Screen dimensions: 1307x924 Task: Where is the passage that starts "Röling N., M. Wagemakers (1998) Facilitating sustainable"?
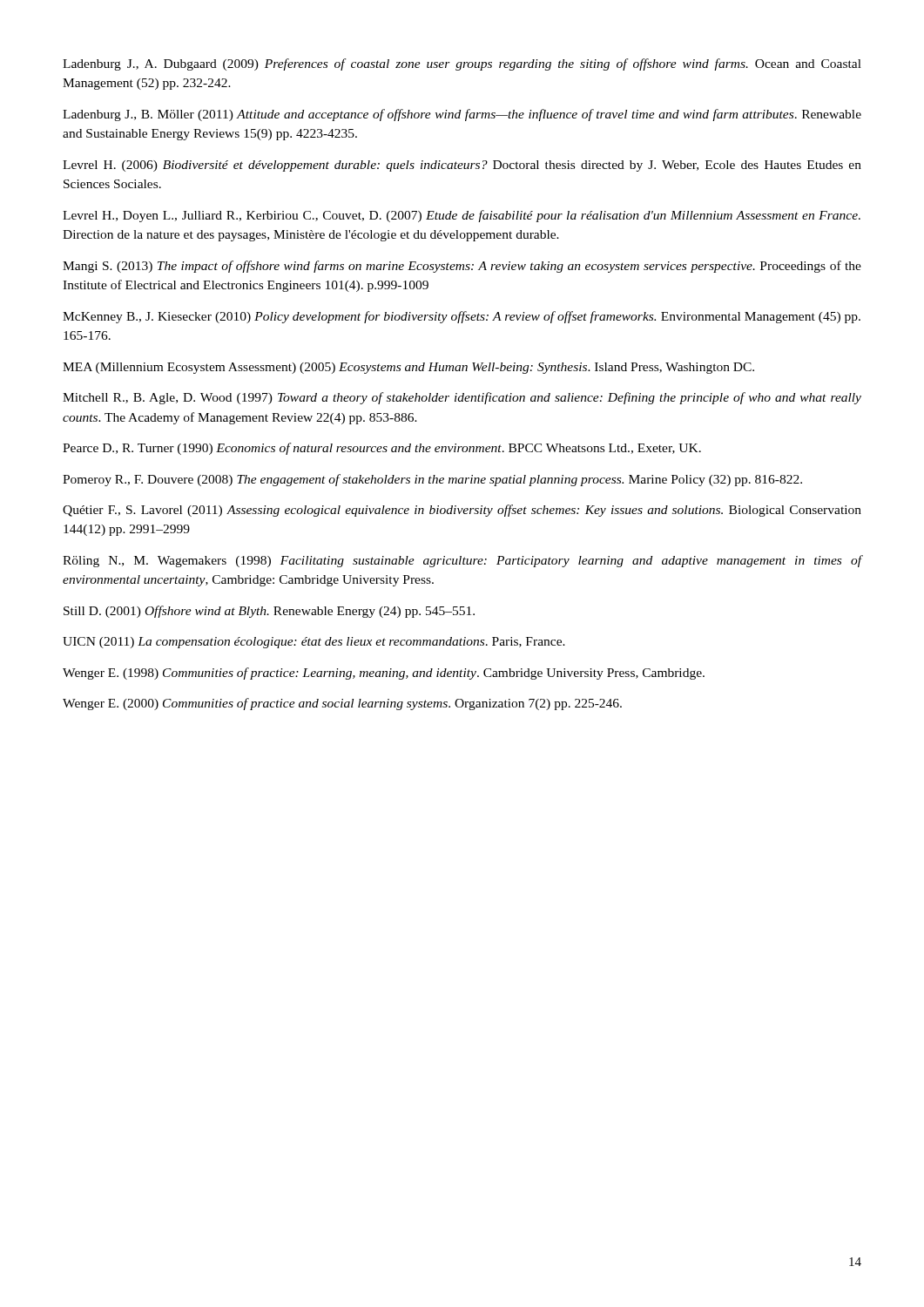462,570
